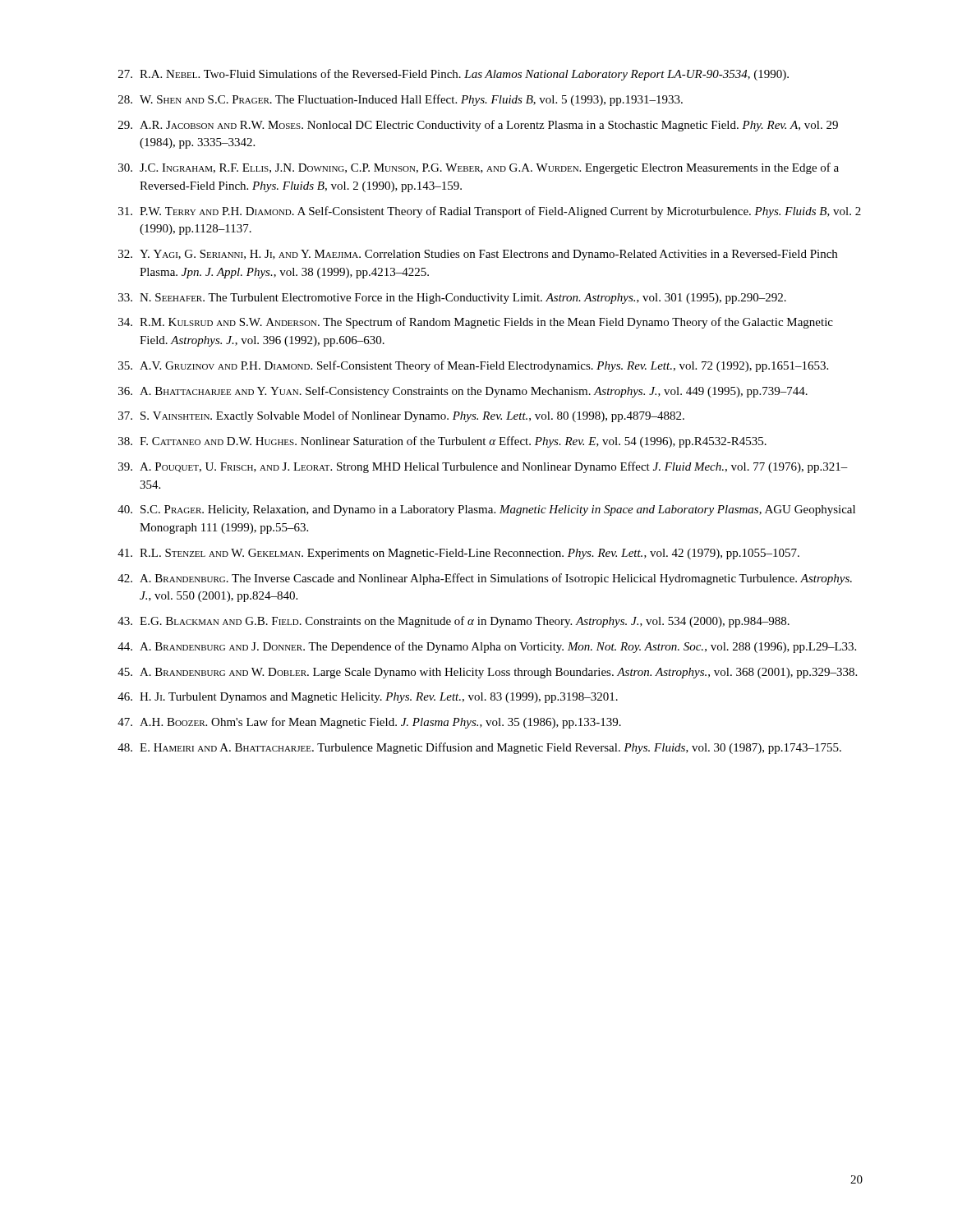
Task: Locate the block of text that opens with "30. J.C. Ingraham,"
Action: click(x=481, y=177)
